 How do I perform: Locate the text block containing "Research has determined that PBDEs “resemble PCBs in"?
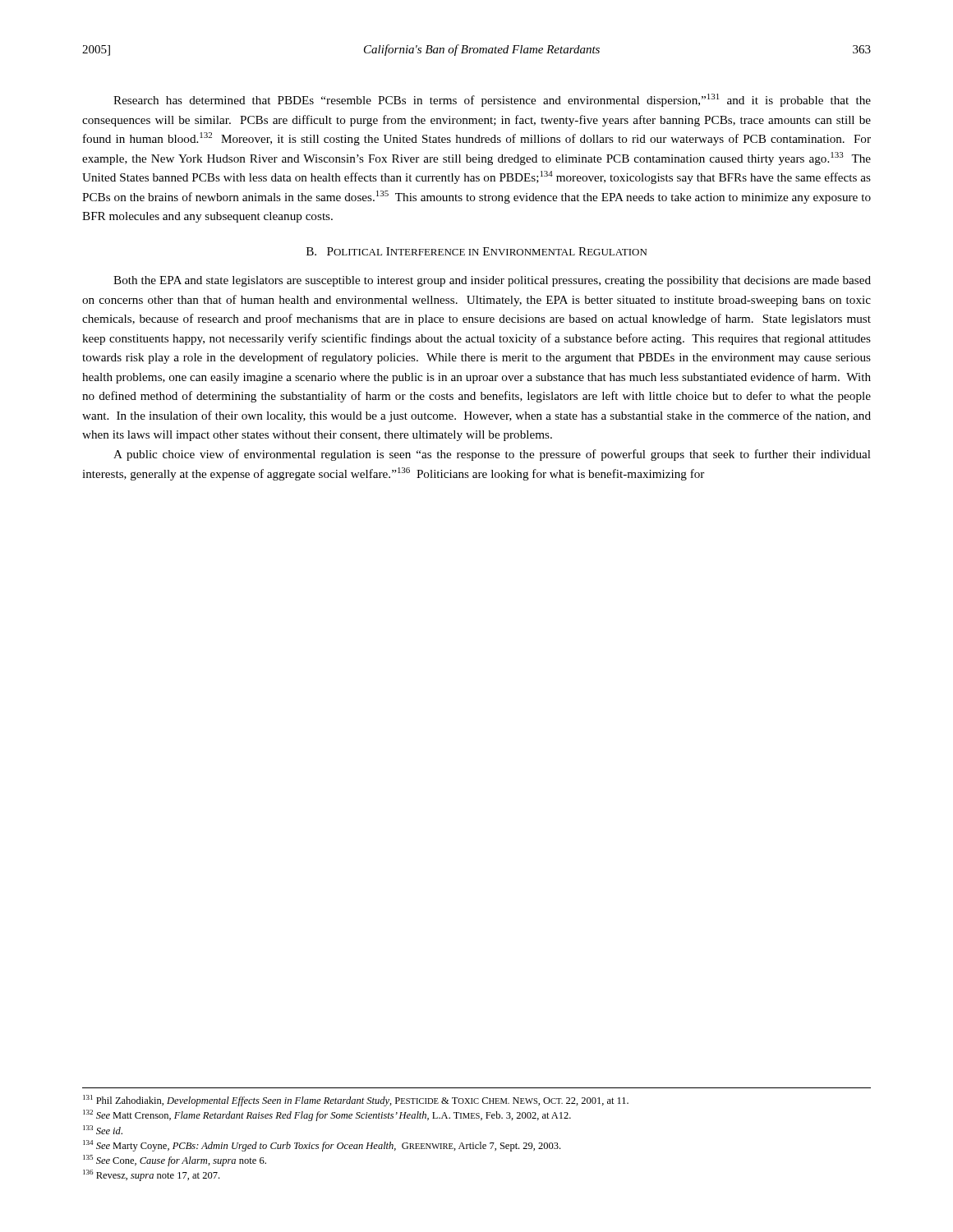click(476, 158)
